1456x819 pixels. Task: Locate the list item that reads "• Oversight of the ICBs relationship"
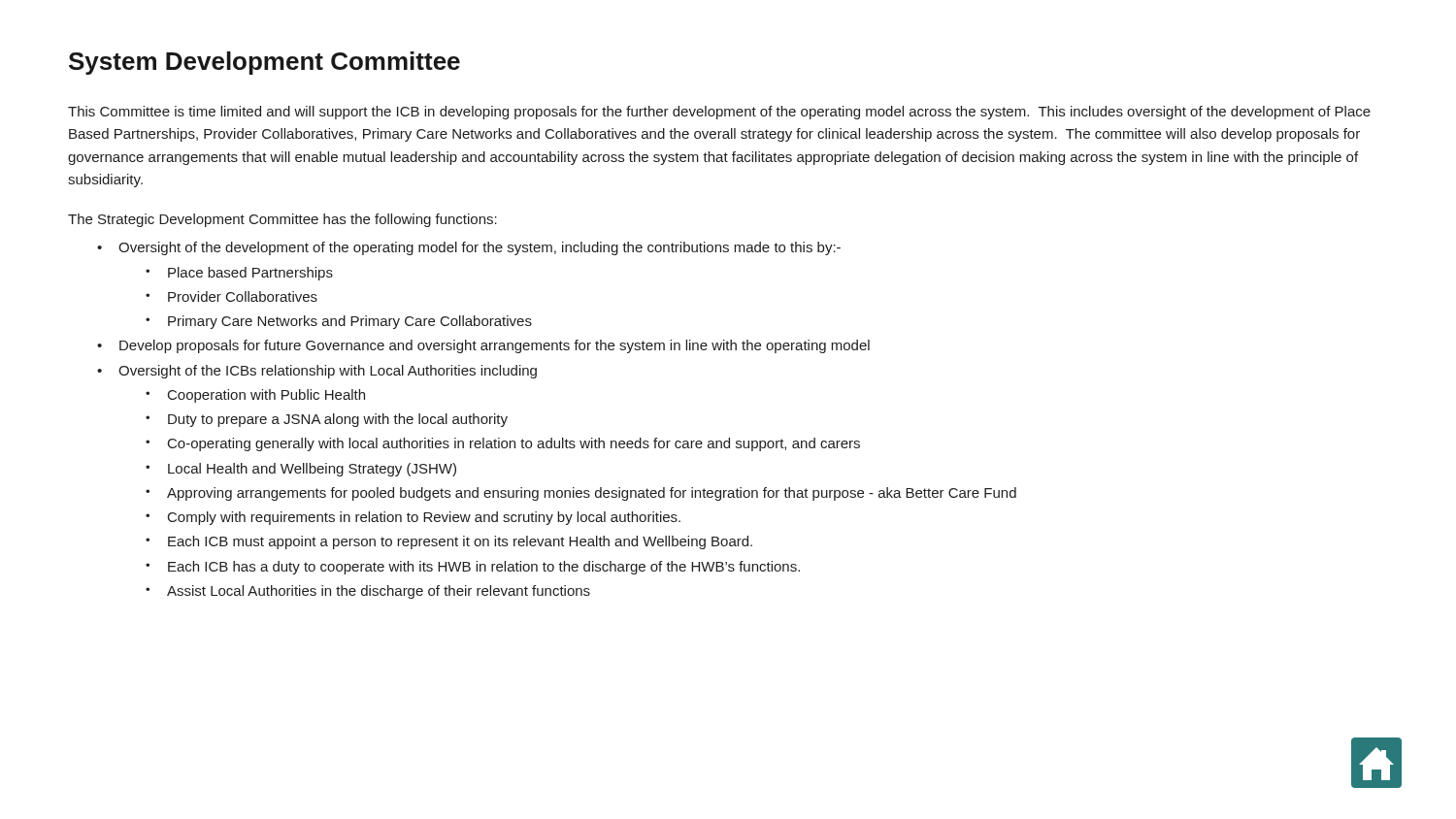pos(317,372)
